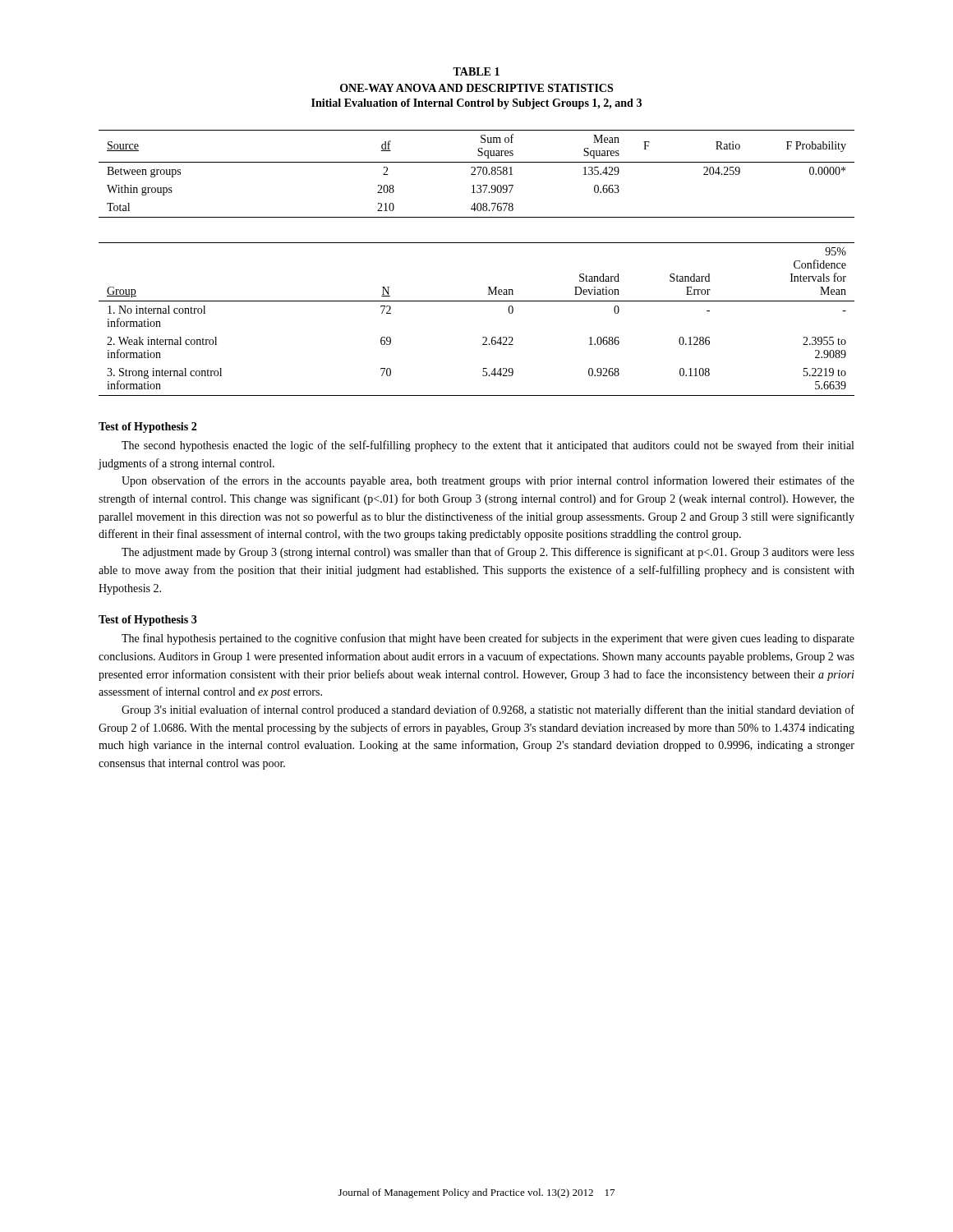Click on the text block that reads "The second hypothesis enacted the"
Screen dimensions: 1232x953
coord(476,517)
